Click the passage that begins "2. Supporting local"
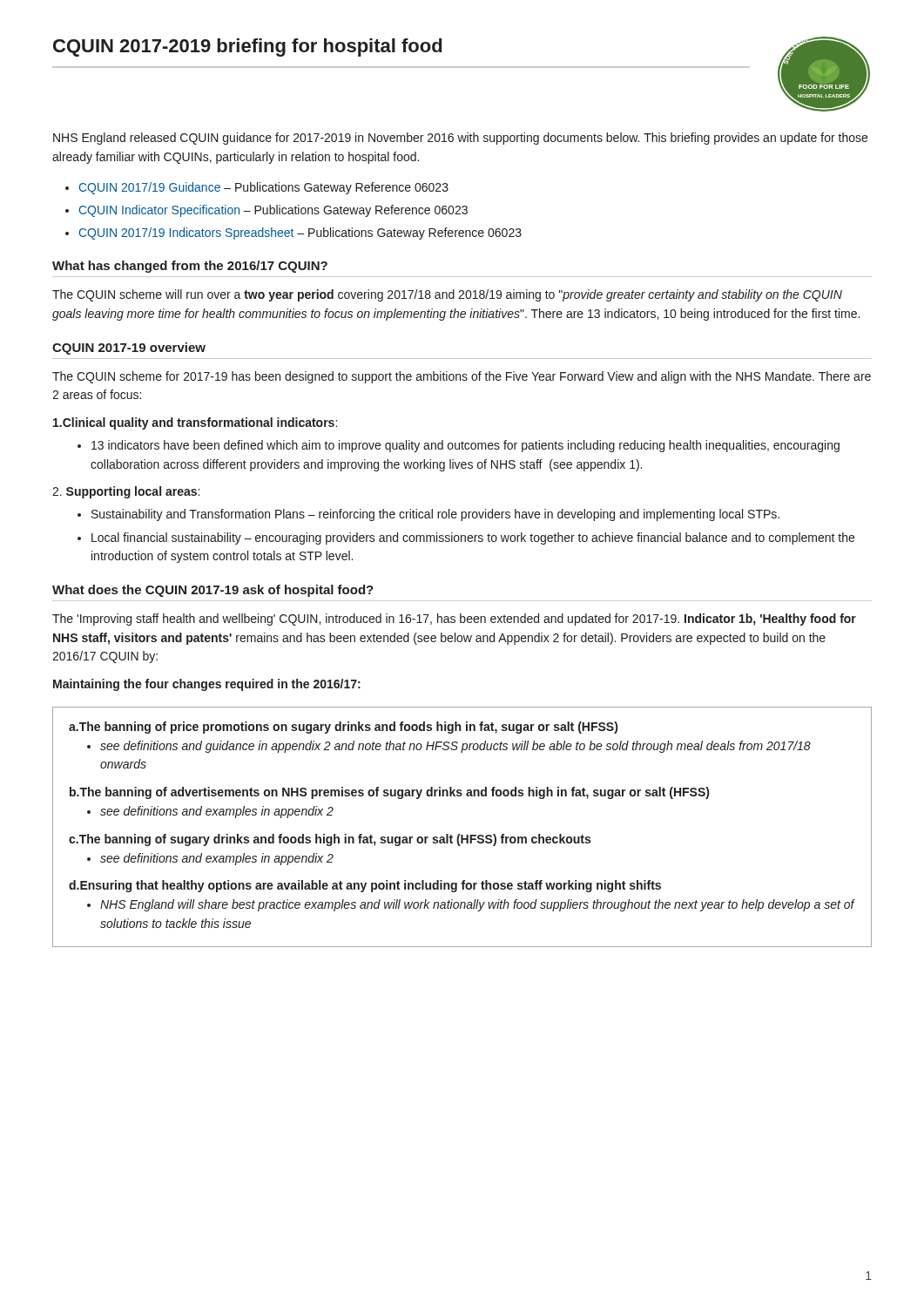Screen dimensions: 1307x924 click(x=462, y=525)
